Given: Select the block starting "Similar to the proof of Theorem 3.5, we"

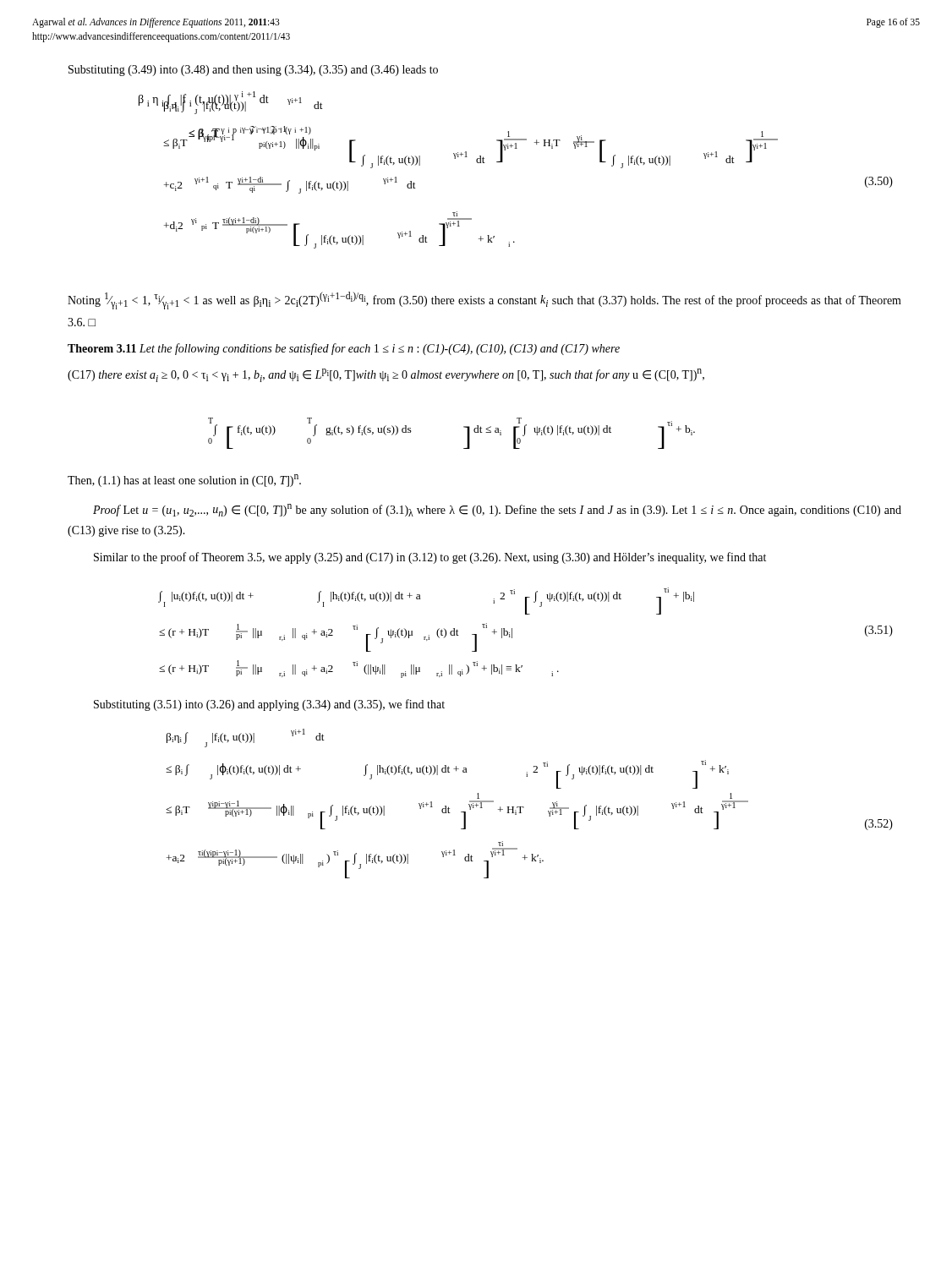Looking at the screenshot, I should 430,558.
